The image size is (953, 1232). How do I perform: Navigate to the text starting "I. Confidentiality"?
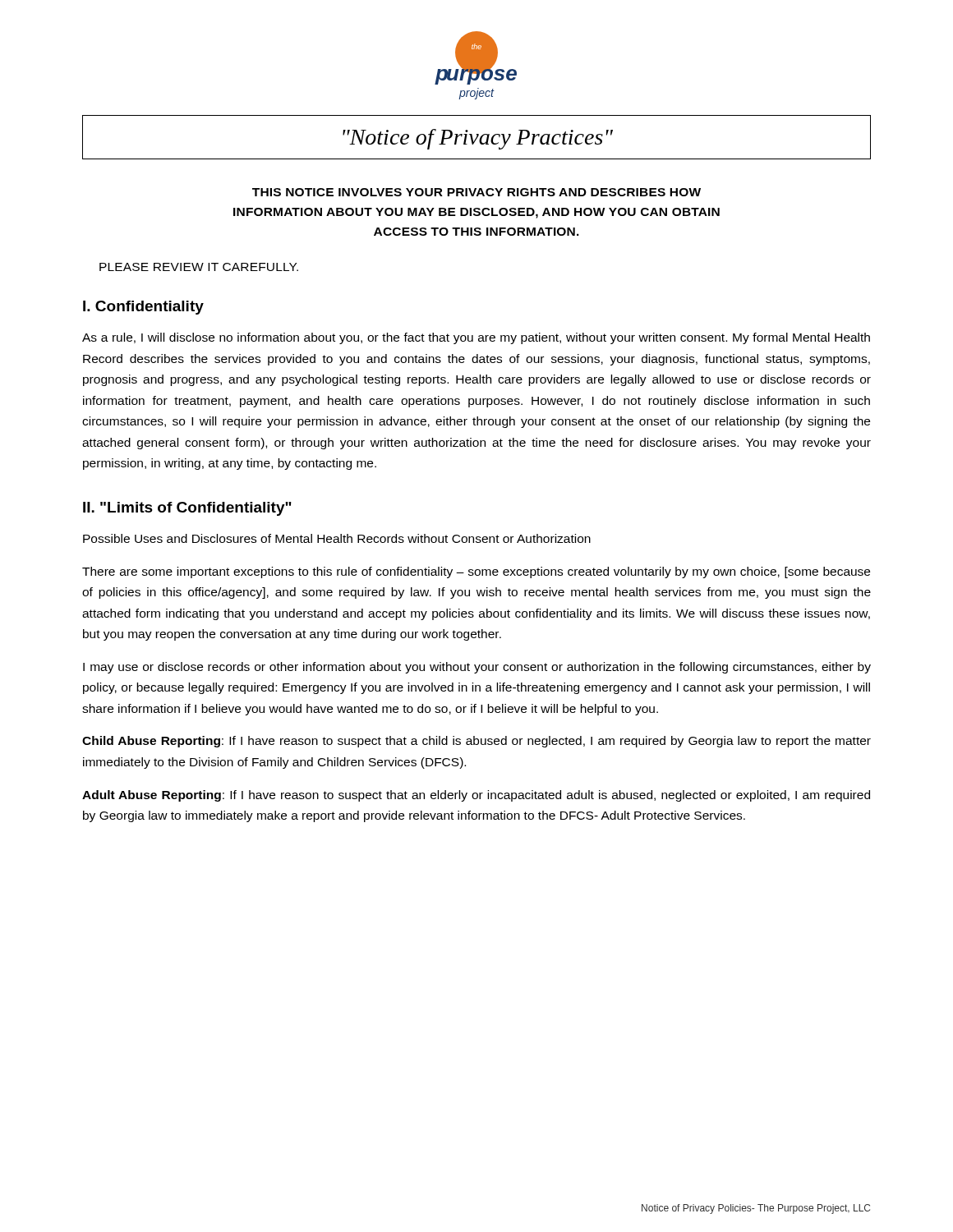pyautogui.click(x=143, y=306)
